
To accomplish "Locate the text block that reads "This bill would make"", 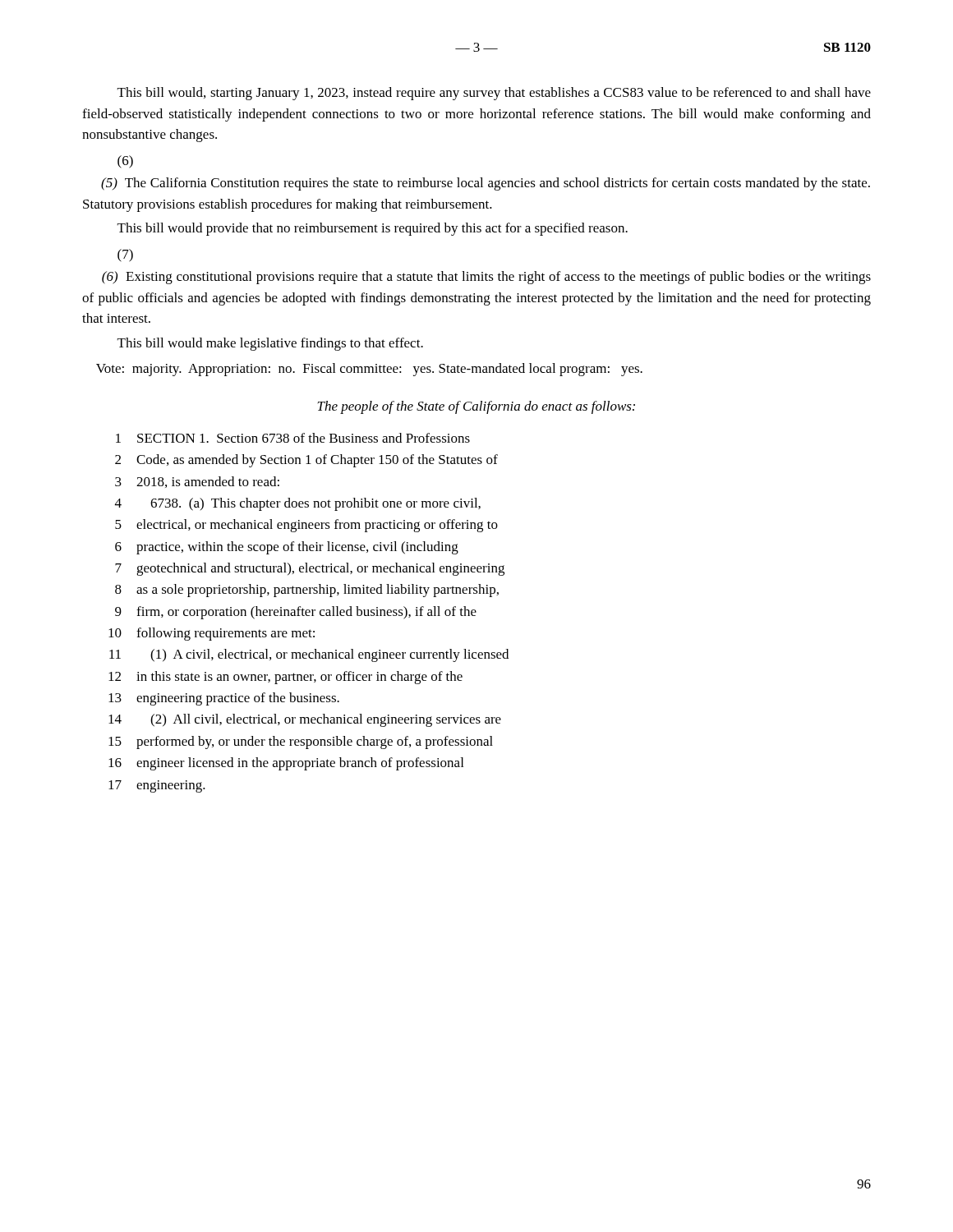I will pyautogui.click(x=270, y=342).
